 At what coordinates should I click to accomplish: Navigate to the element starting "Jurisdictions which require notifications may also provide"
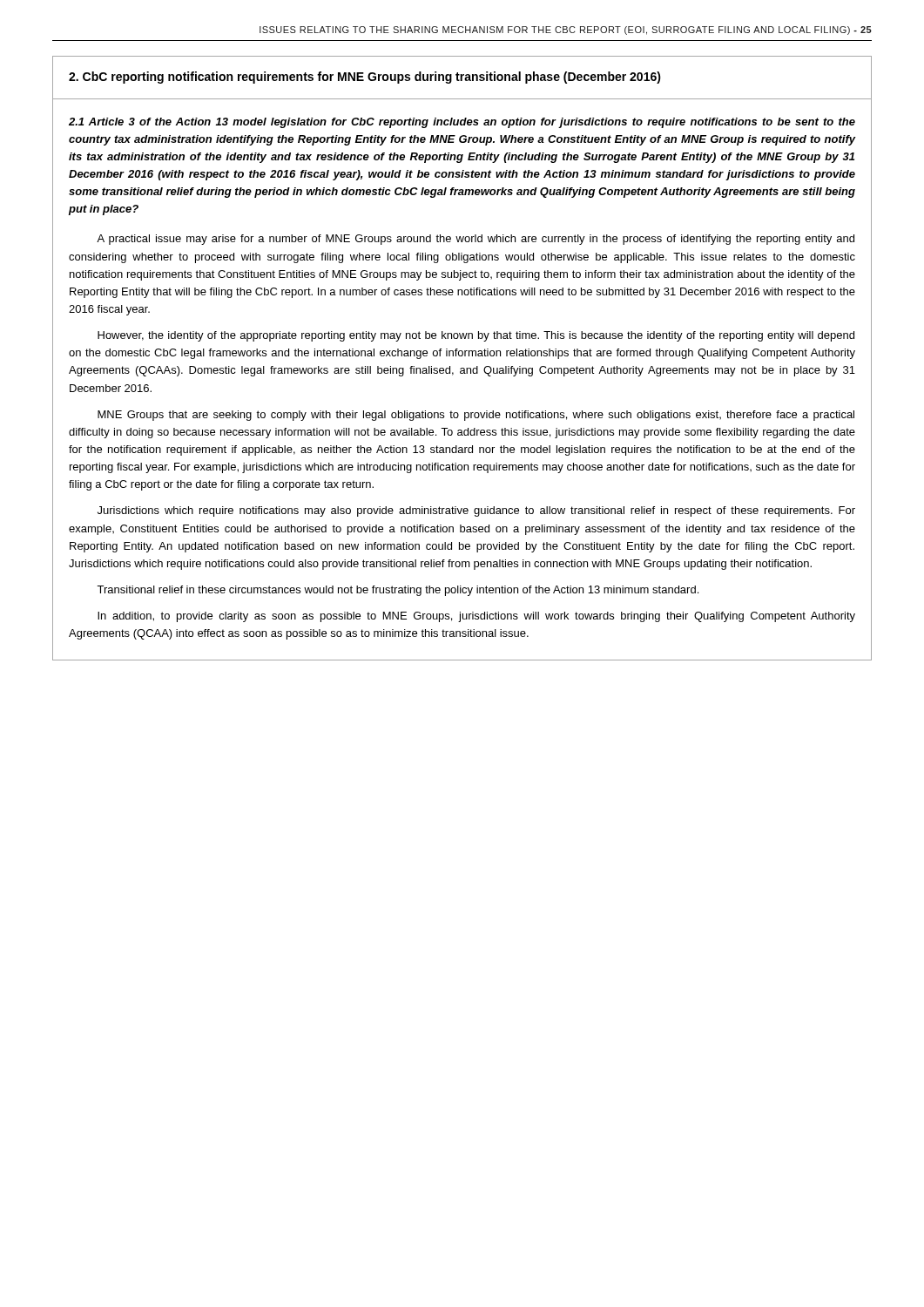click(x=462, y=537)
